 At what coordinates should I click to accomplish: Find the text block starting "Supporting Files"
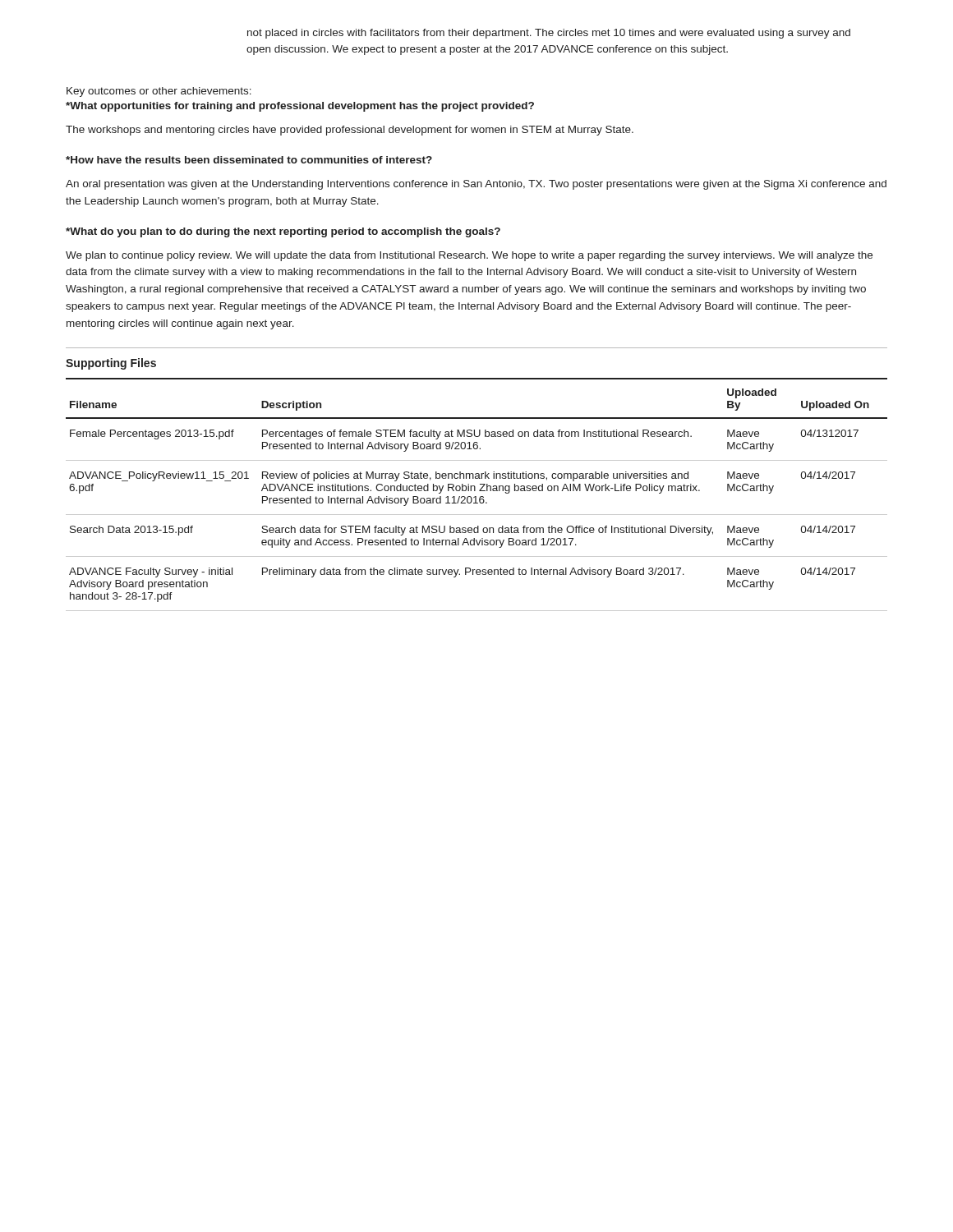[x=111, y=363]
